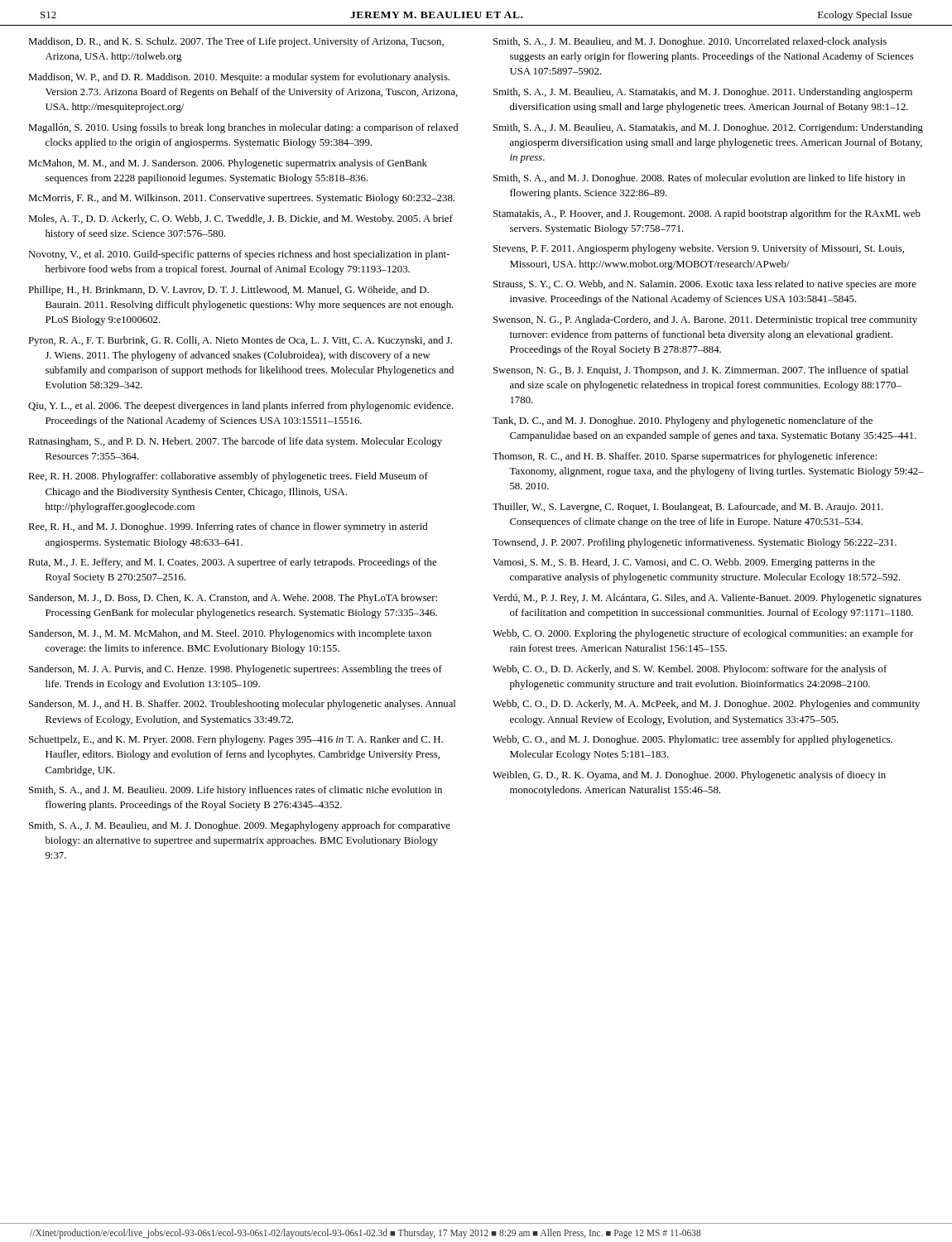Screen dimensions: 1242x952
Task: Find the text starting "Sanderson, M. J., and H. B. Shaffer."
Action: 244,712
